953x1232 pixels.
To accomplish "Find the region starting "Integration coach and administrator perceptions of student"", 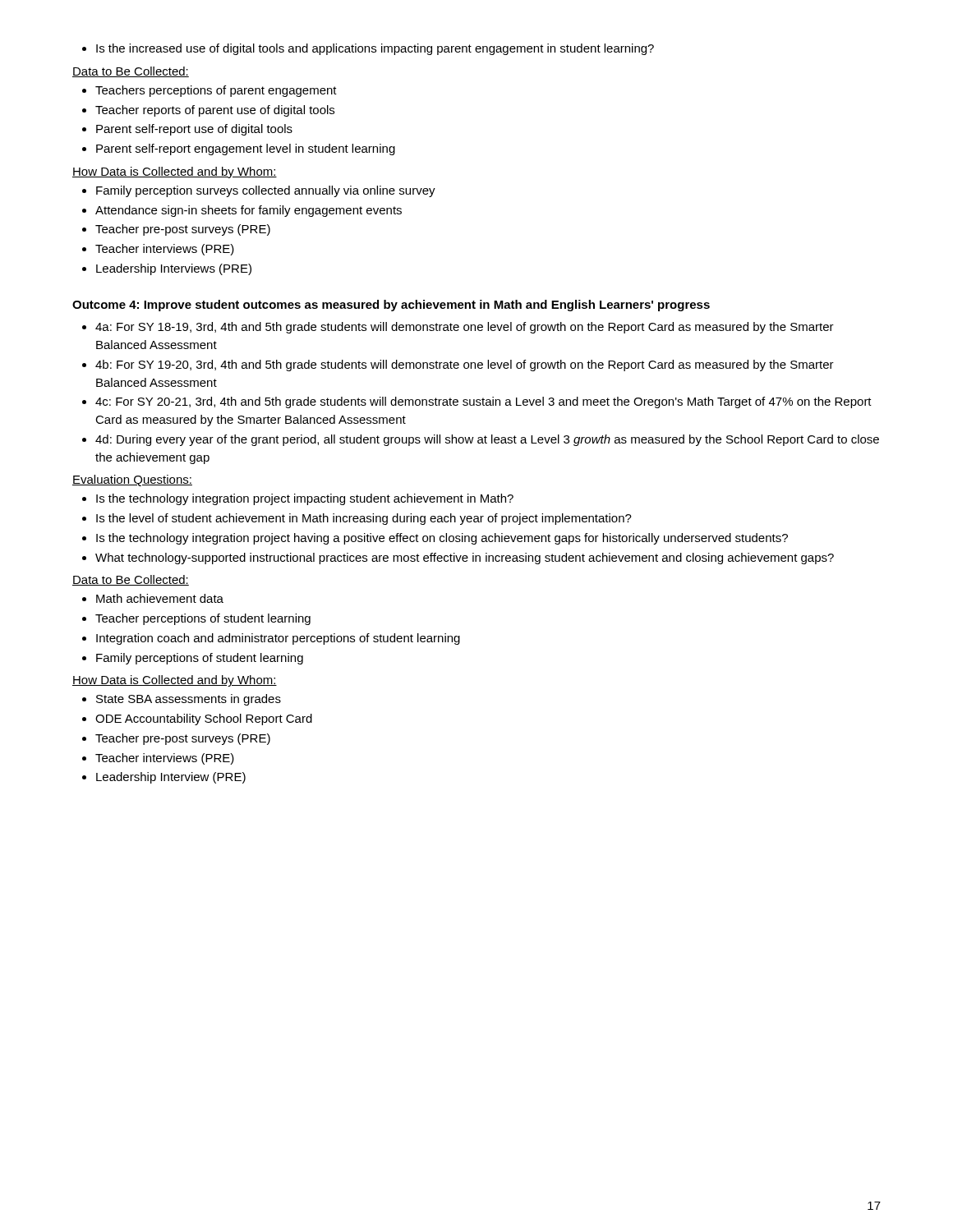I will pos(271,639).
